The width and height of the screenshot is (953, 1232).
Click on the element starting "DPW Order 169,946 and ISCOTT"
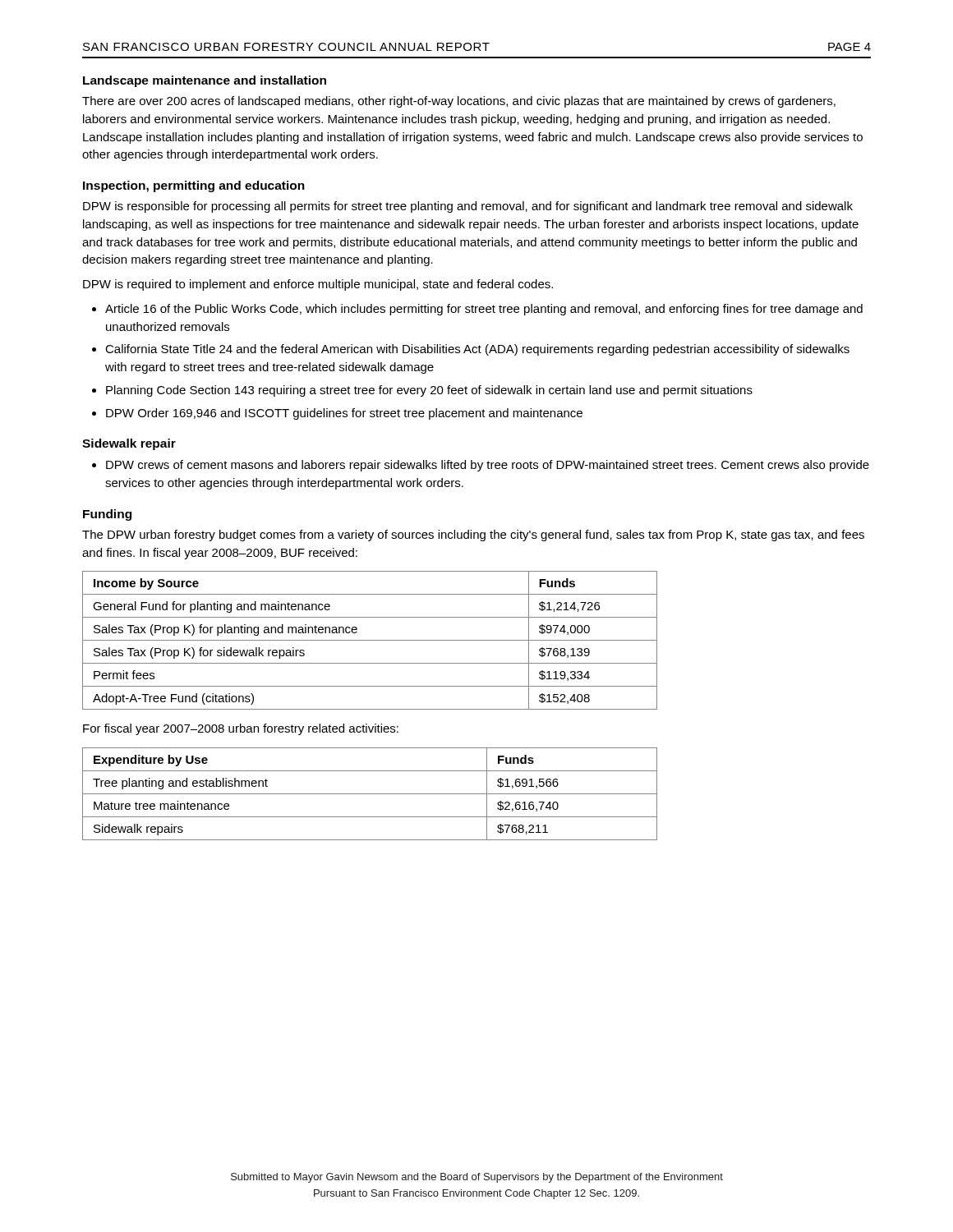coord(344,412)
